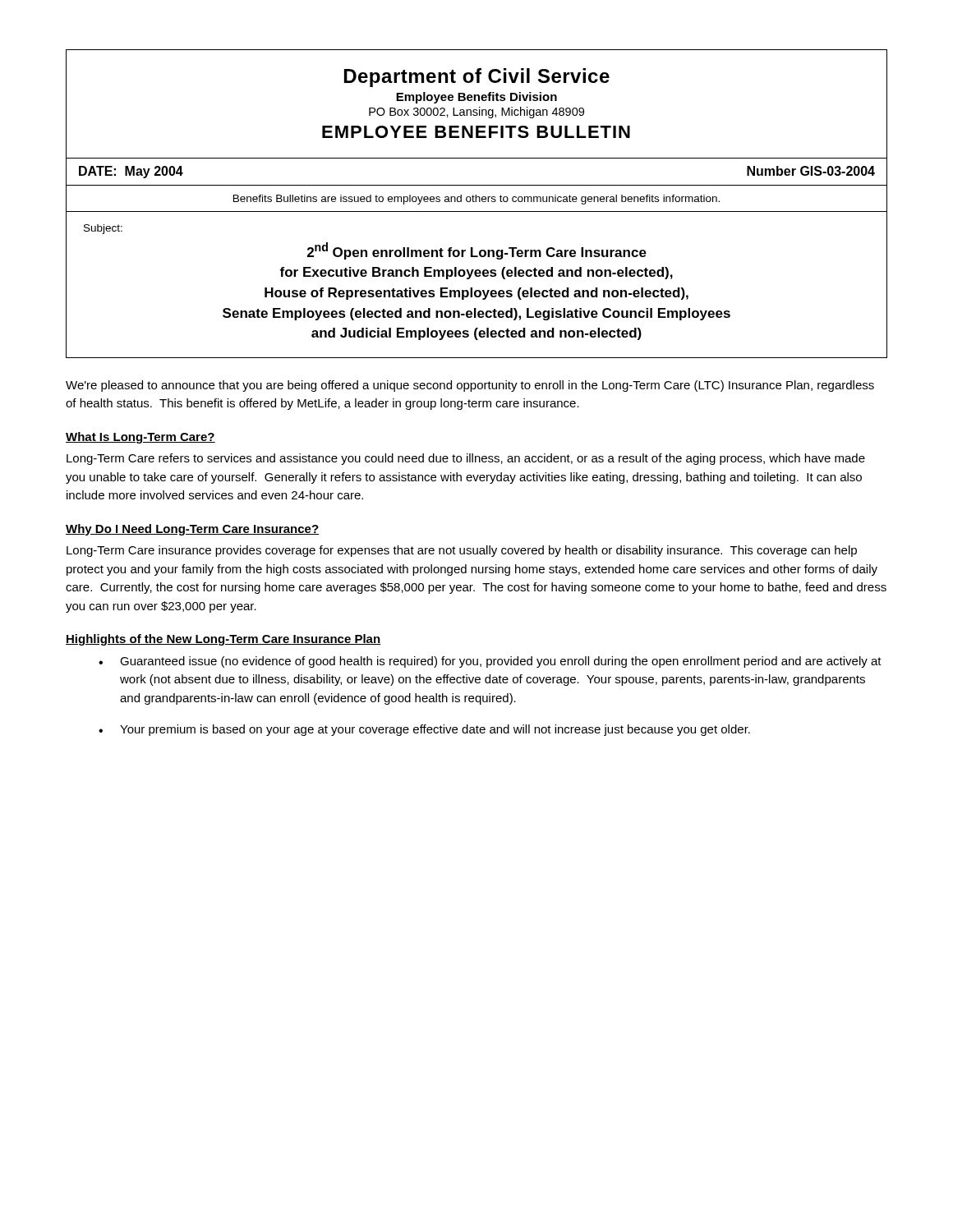
Task: Point to the element starting "Why Do I"
Action: pos(192,528)
